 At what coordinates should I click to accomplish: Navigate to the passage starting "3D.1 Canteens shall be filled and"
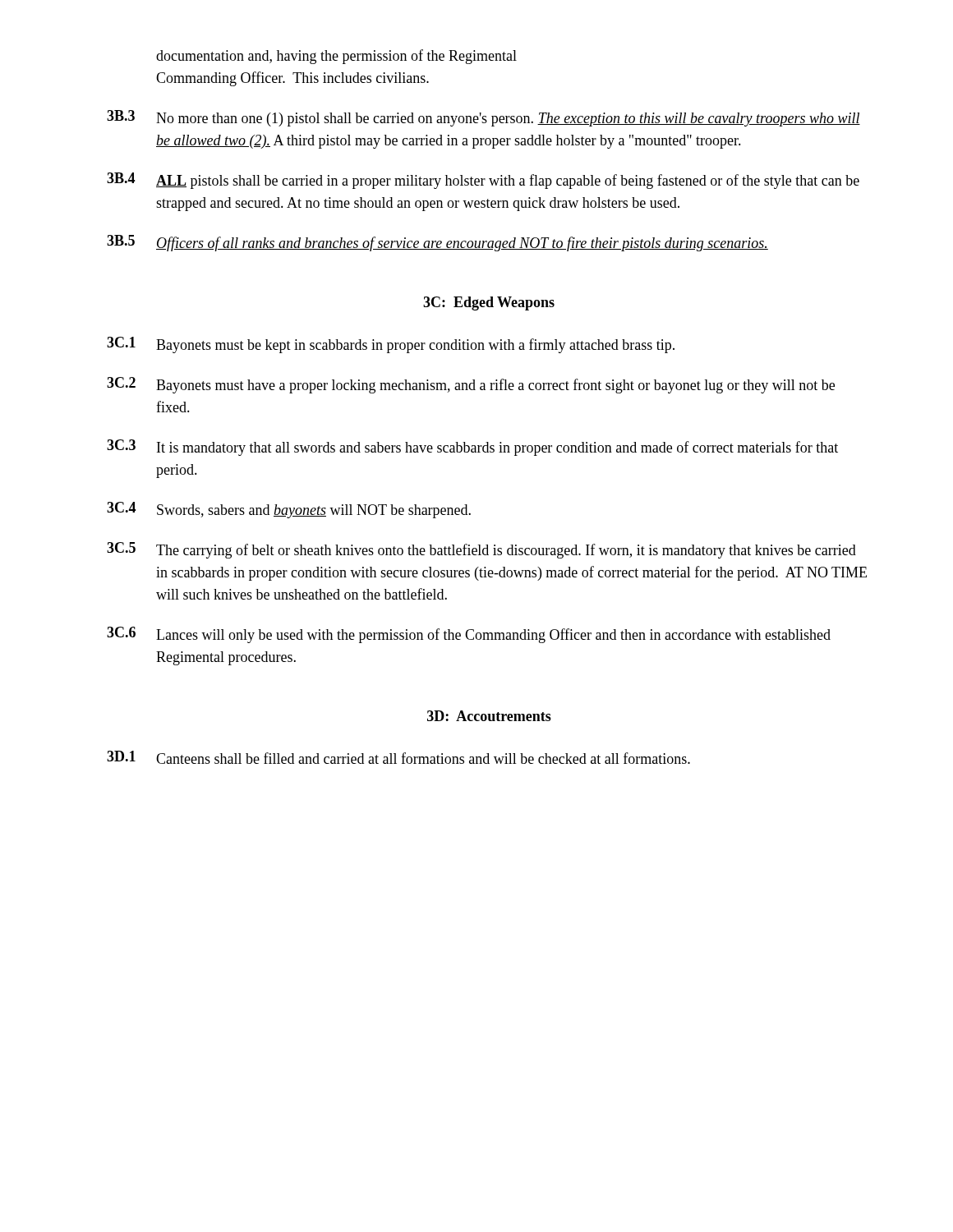489,759
